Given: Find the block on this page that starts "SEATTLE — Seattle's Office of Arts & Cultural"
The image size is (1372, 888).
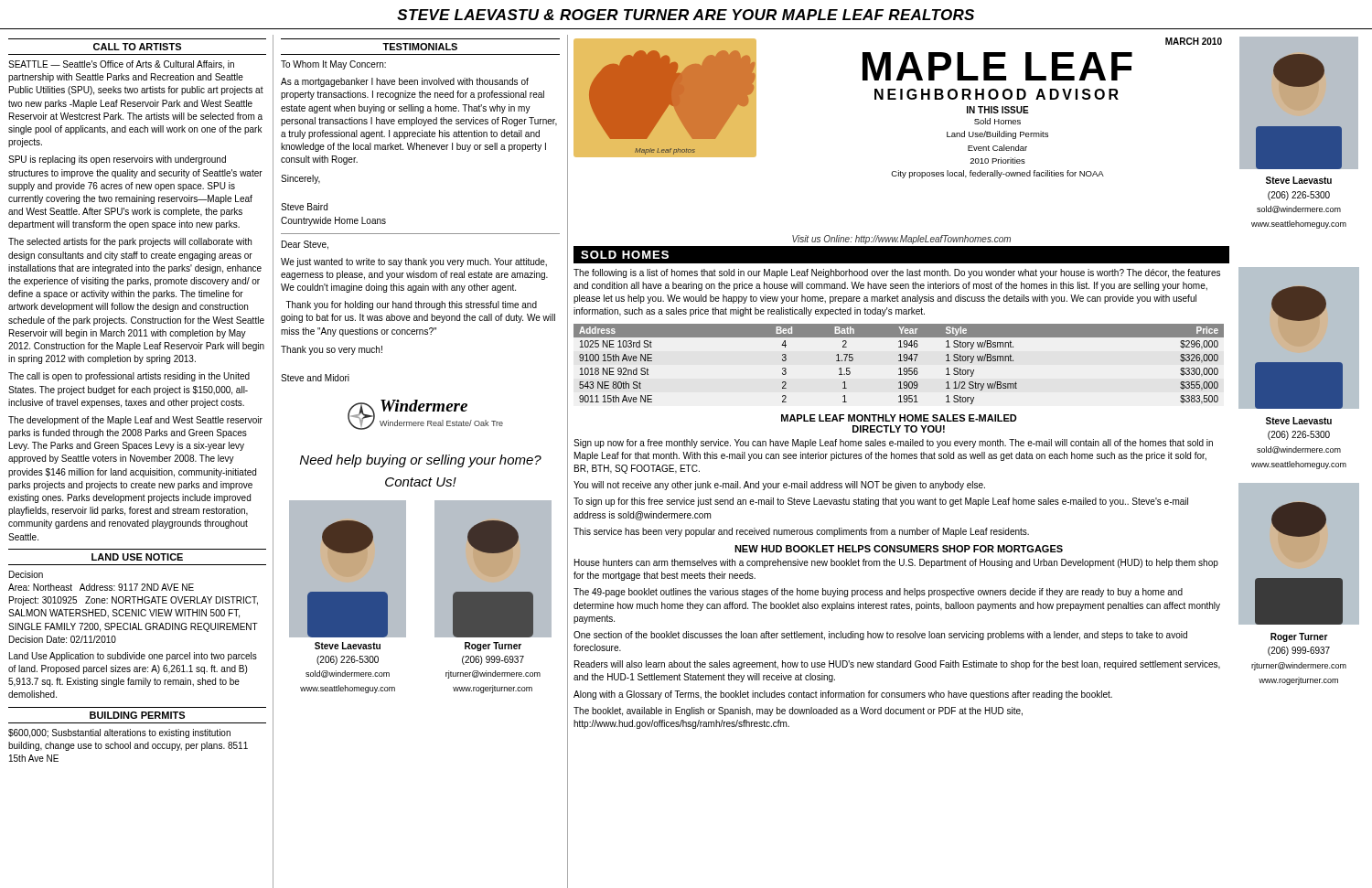Looking at the screenshot, I should coord(136,103).
